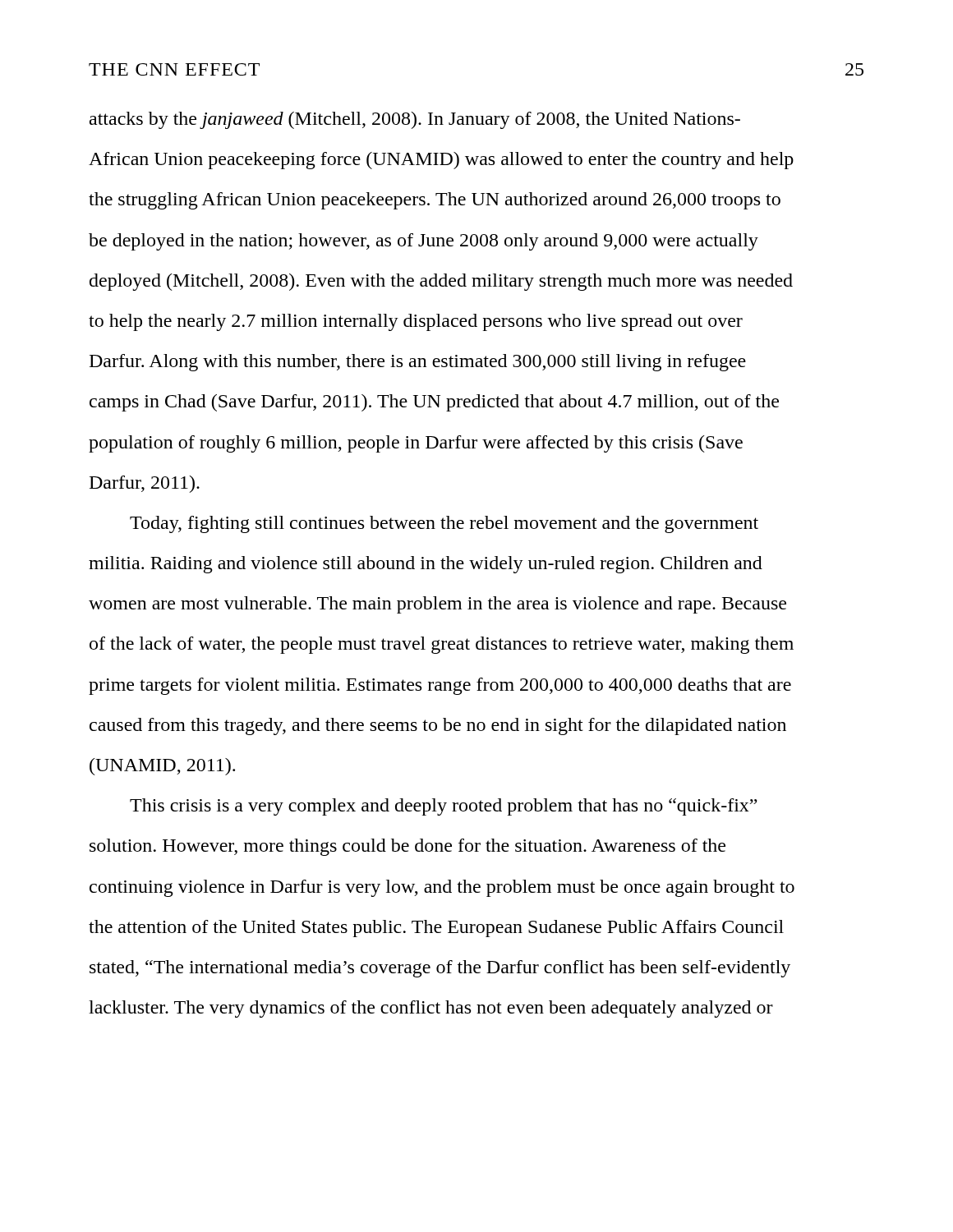Find the text block containing "This crisis is a very complex and deeply"
The image size is (953, 1232).
click(x=444, y=807)
